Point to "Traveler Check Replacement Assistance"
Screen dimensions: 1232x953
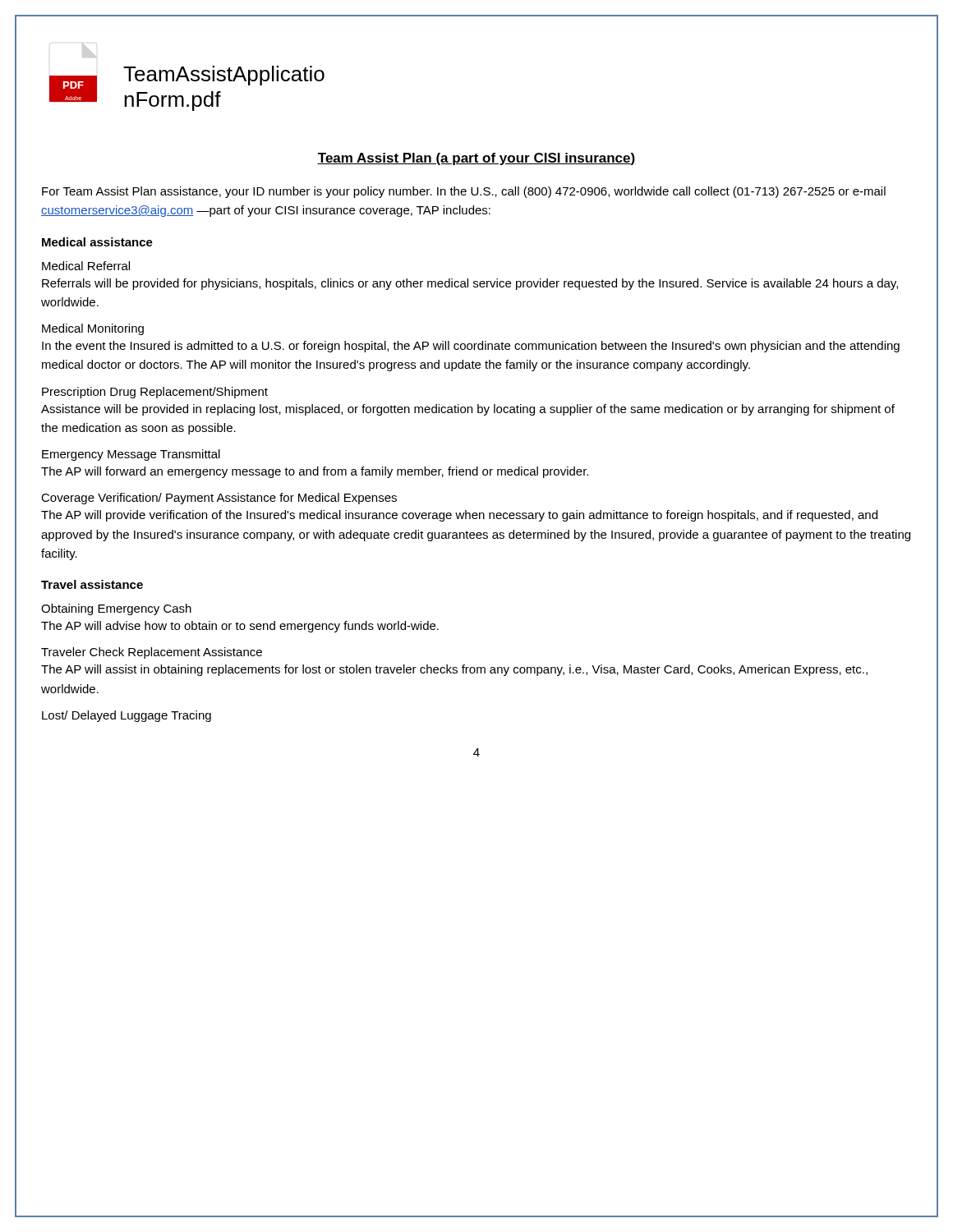point(152,652)
